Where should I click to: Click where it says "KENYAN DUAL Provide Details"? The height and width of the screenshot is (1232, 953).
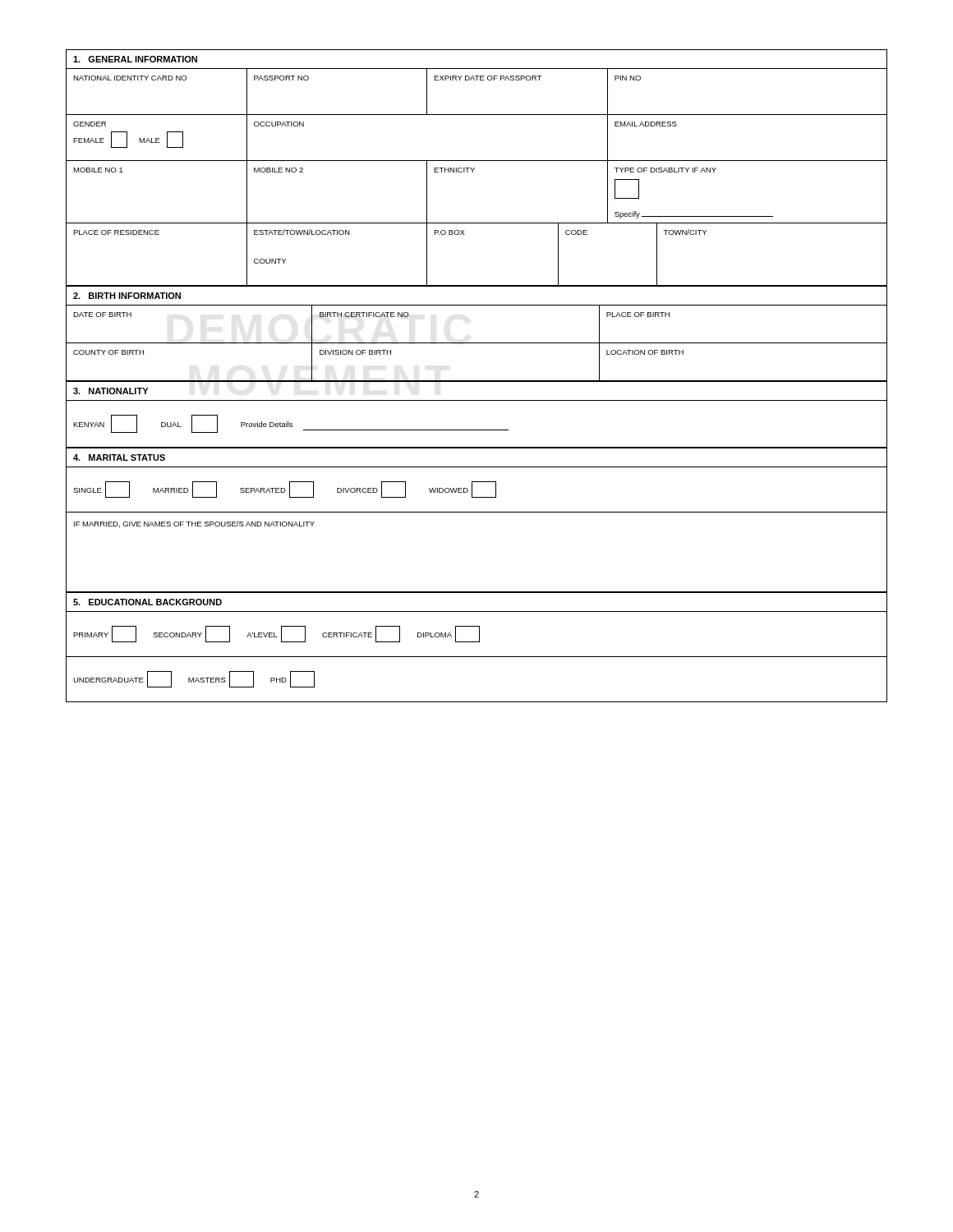[291, 424]
